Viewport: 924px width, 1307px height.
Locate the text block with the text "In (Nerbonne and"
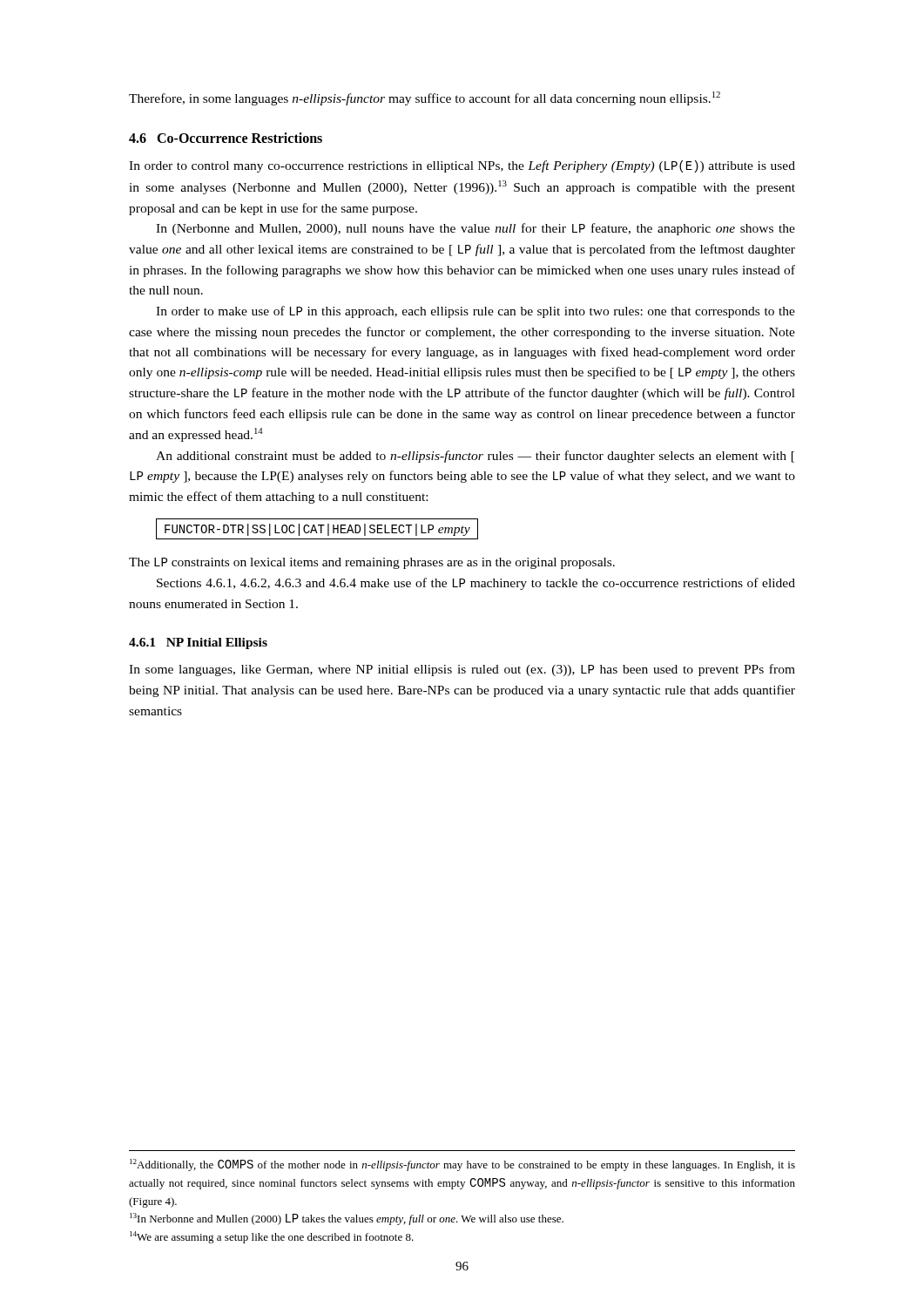(462, 259)
